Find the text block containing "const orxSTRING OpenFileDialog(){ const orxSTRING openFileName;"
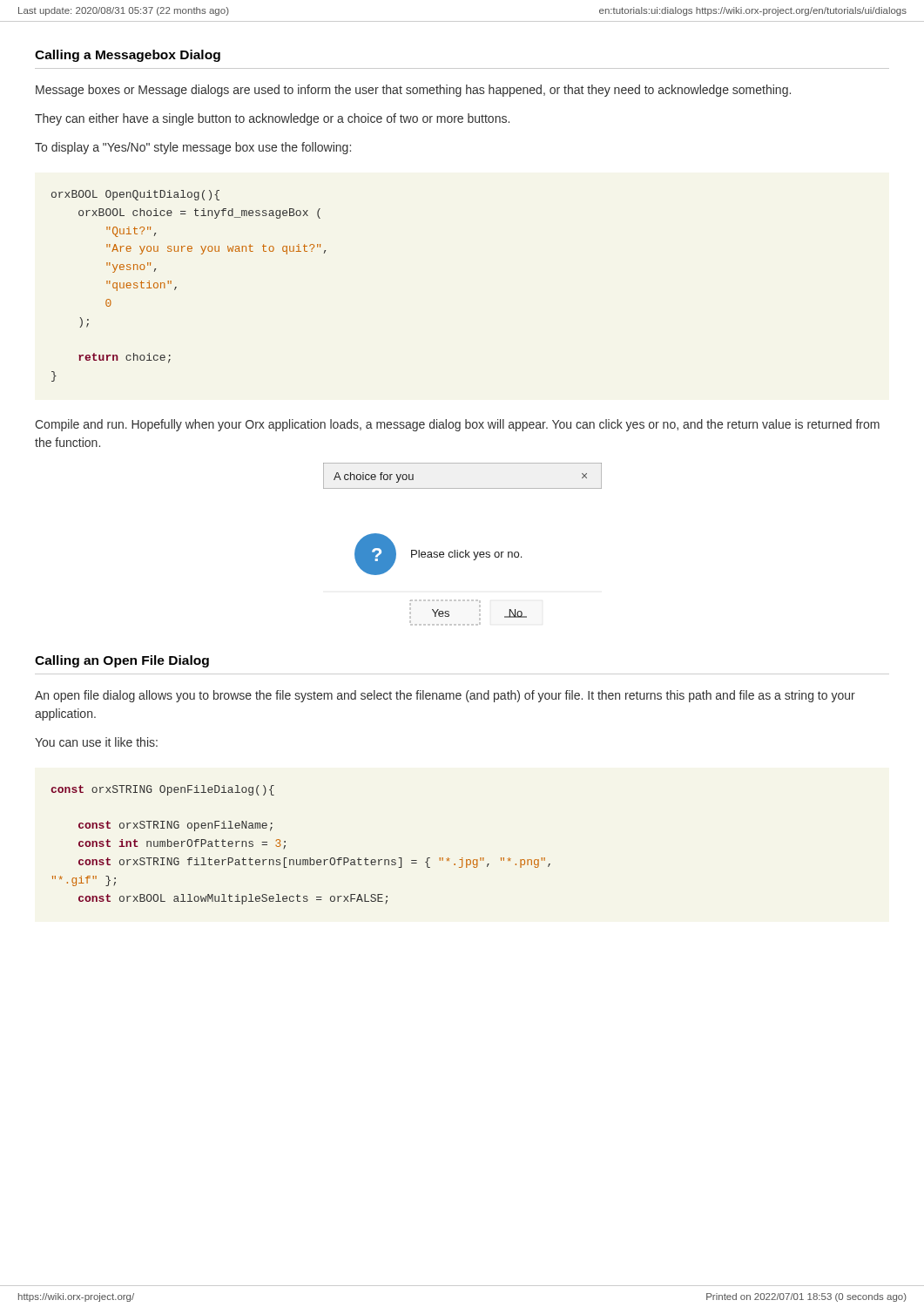This screenshot has height=1307, width=924. (162, 790)
